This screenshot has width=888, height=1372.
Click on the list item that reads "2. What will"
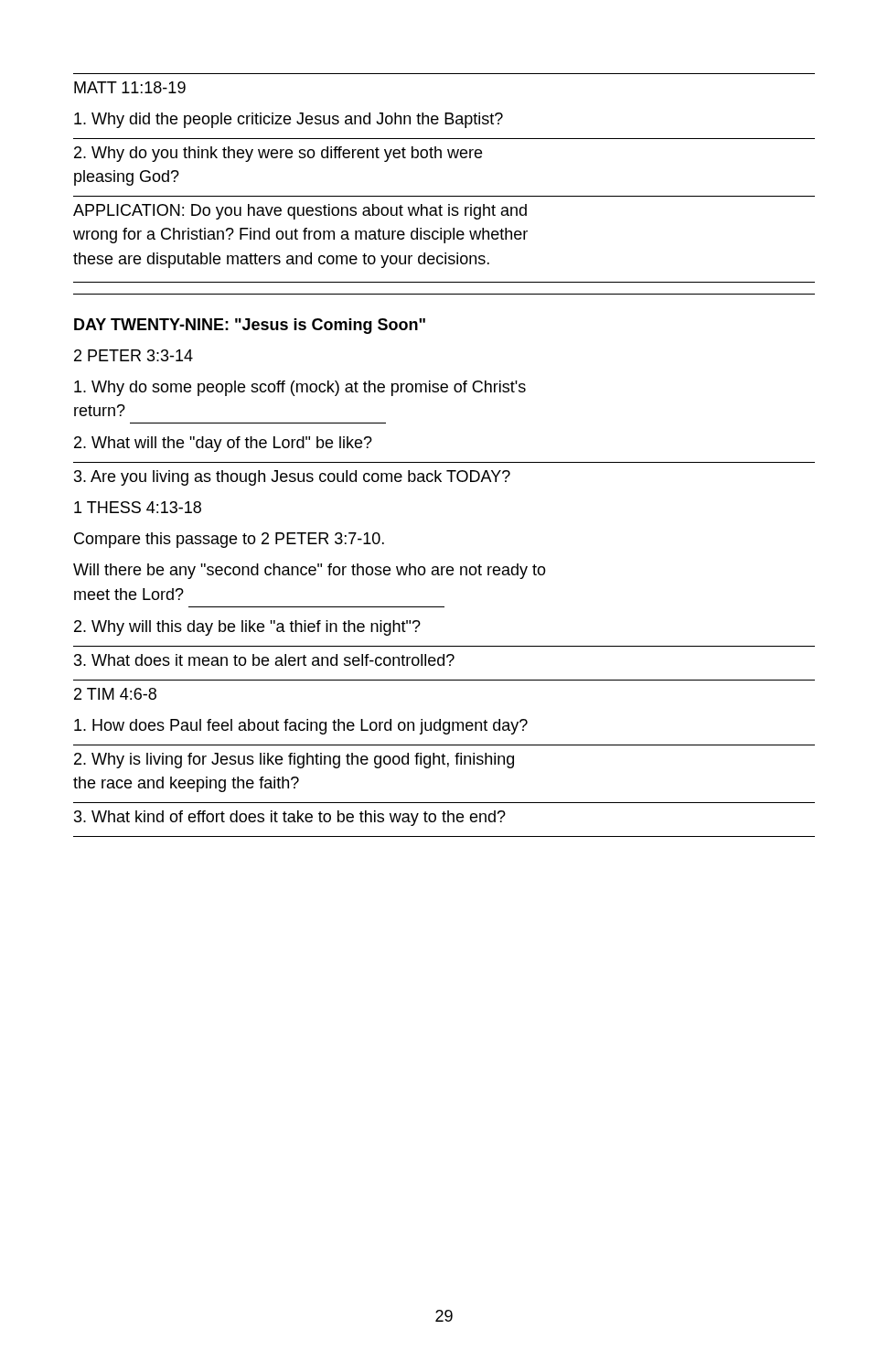223,444
